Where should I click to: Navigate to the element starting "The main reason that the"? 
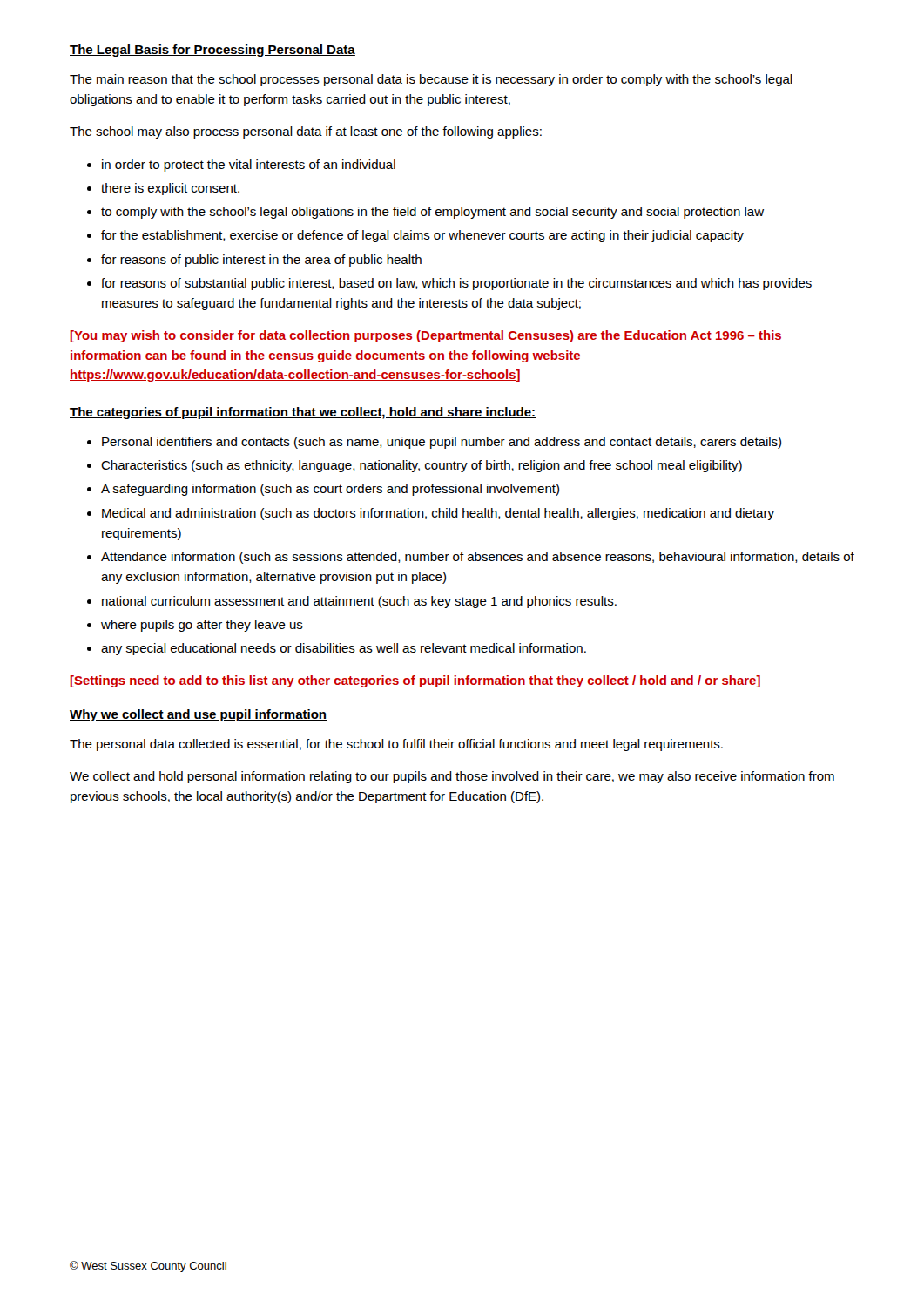click(462, 89)
